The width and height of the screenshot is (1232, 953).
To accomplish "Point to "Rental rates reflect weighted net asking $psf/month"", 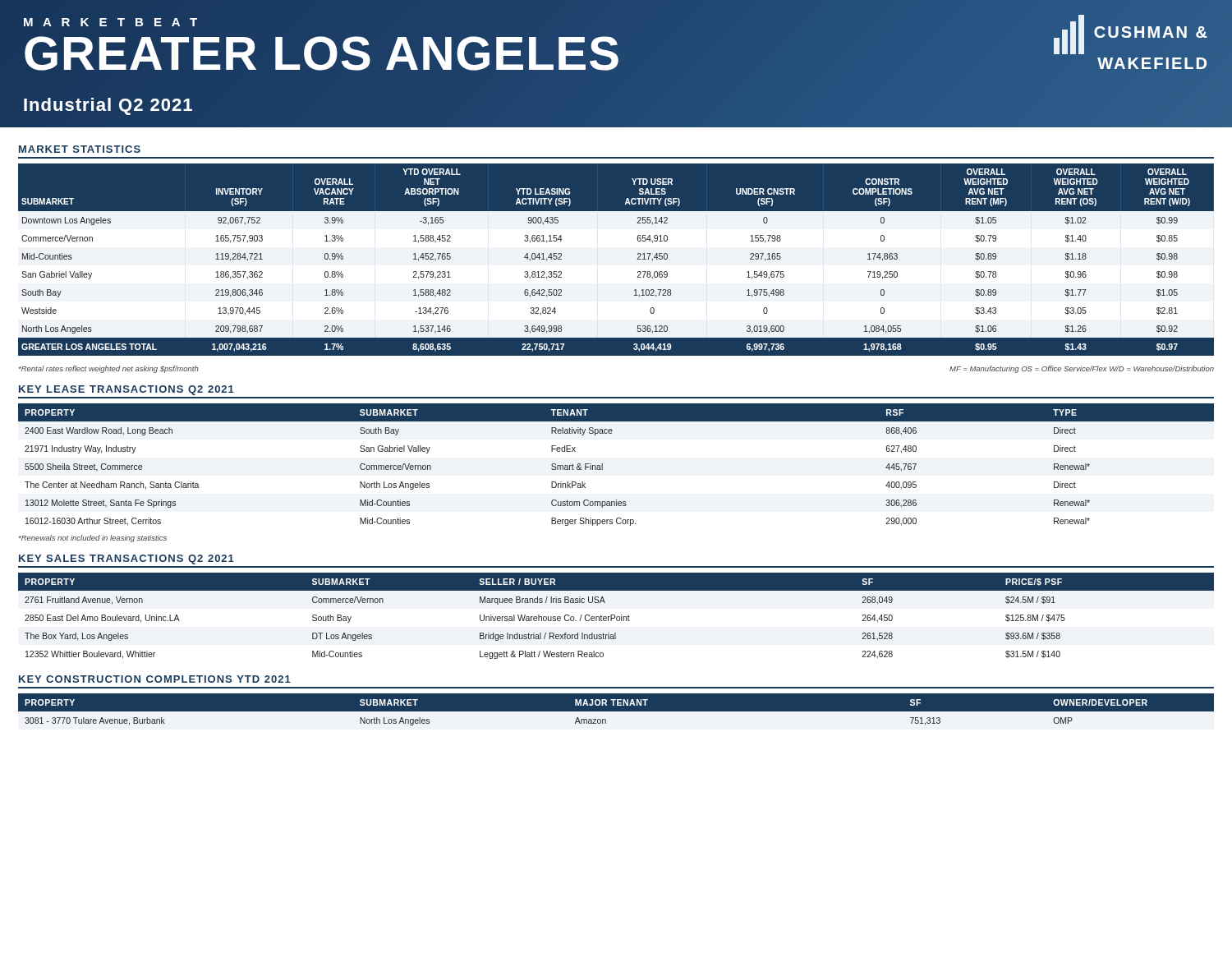I will click(x=108, y=368).
